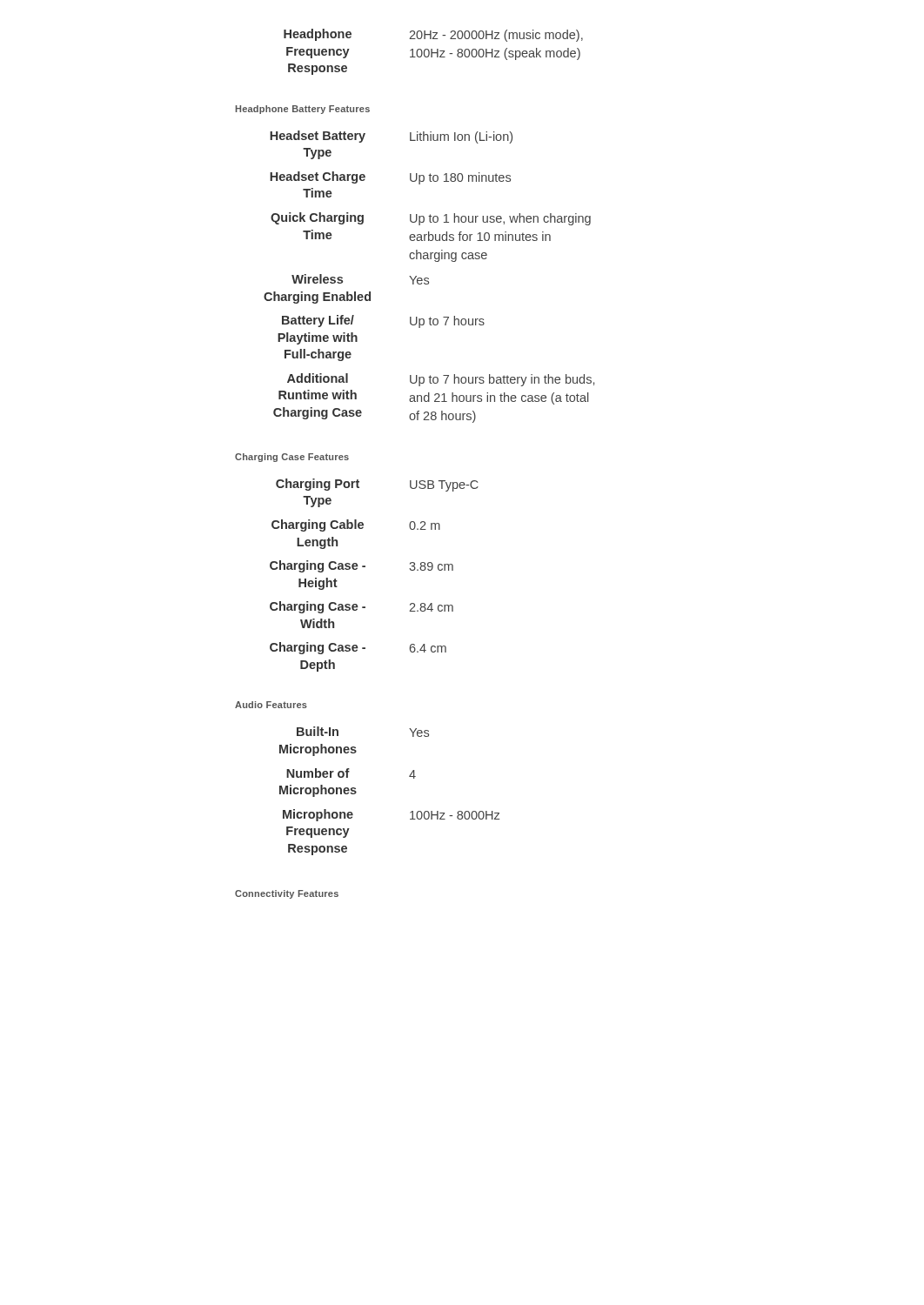Locate the table with the text "HeadphoneFrequencyResponse 20Hz - 20000Hz (music"
Screen dimensions: 1305x924
(x=548, y=52)
